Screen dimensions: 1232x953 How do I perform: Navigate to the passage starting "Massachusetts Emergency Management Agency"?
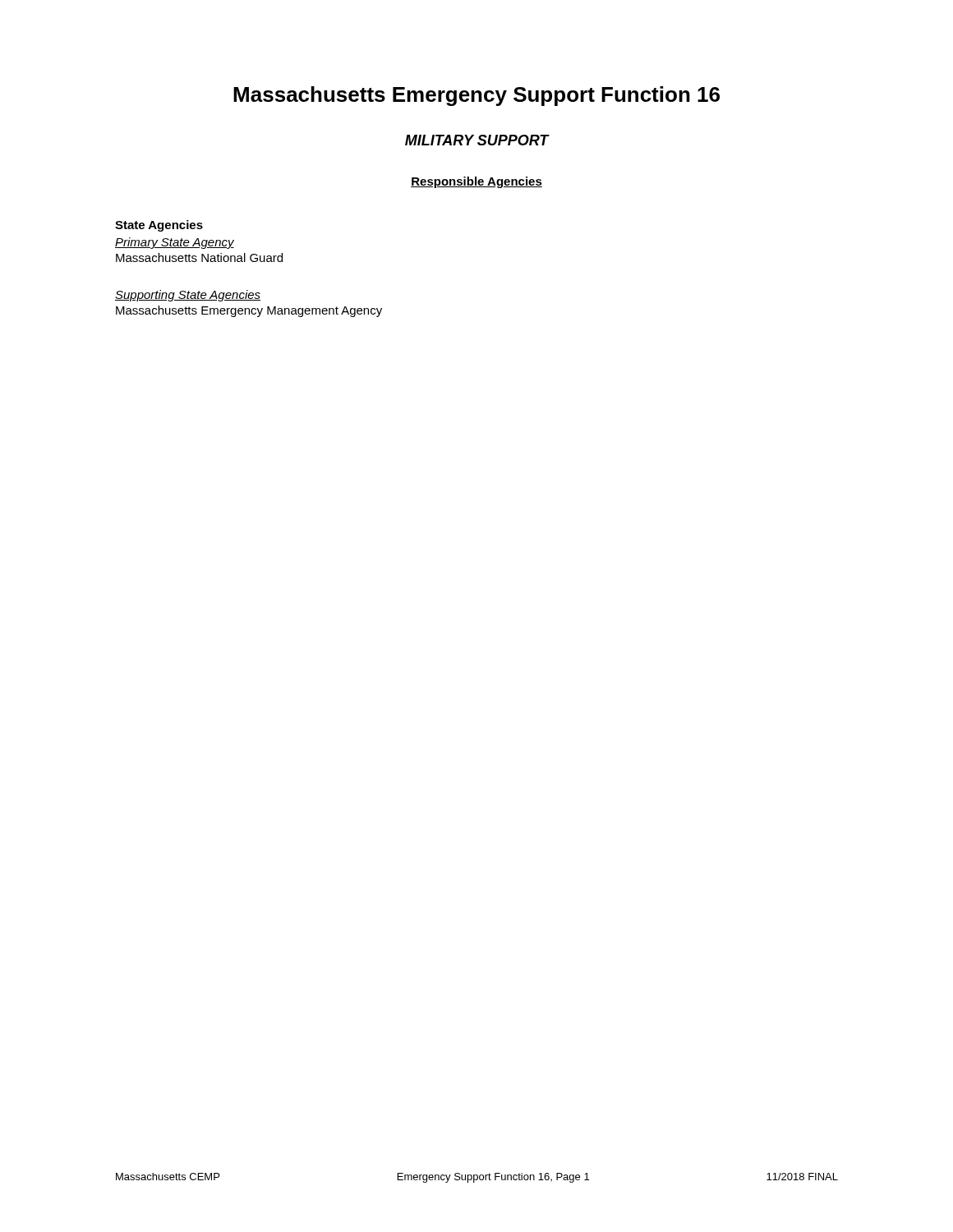249,310
